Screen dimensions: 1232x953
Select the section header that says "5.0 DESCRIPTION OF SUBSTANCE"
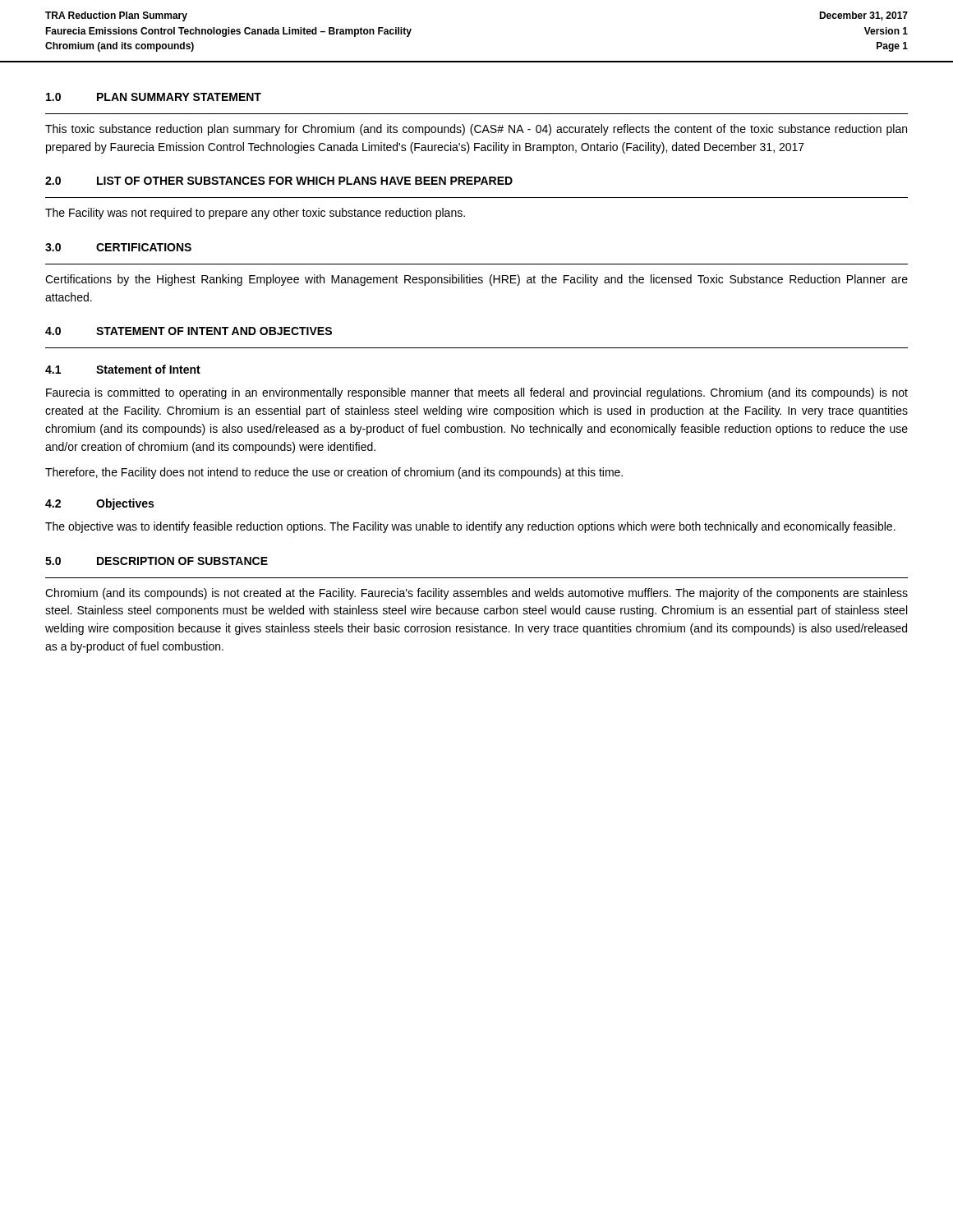[x=157, y=561]
